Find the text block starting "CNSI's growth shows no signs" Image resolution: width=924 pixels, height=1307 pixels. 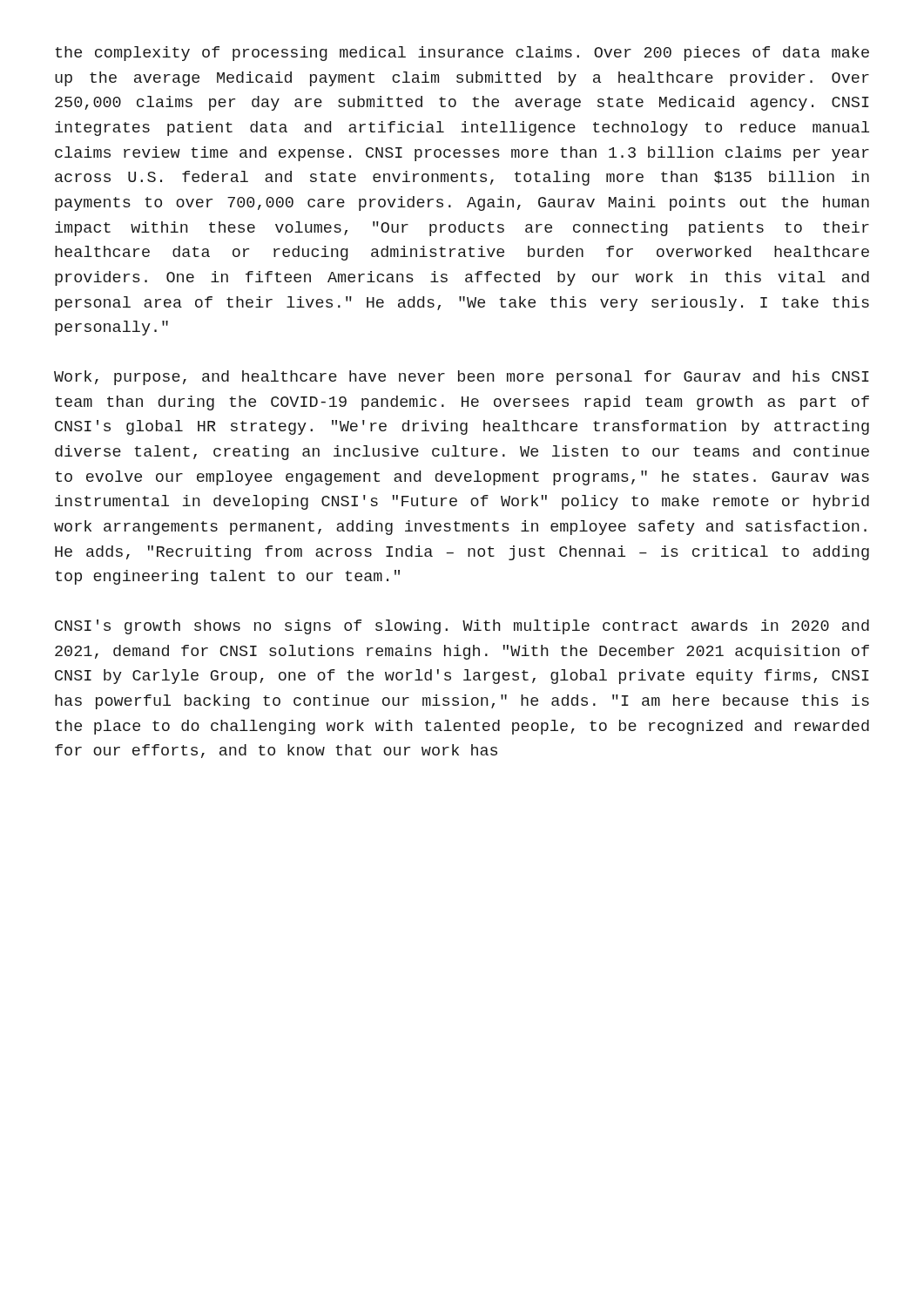[462, 689]
